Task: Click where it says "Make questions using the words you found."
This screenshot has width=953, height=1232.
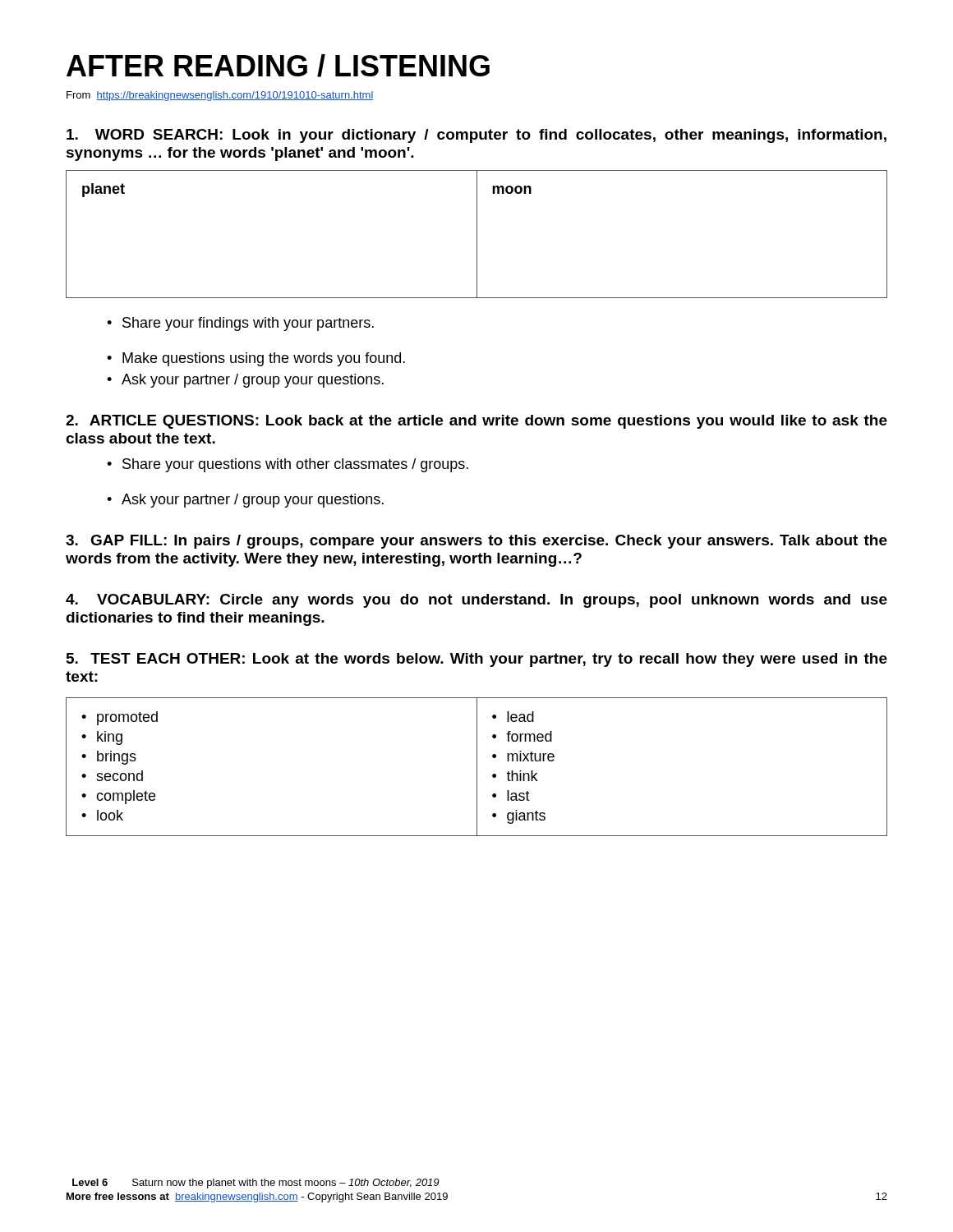Action: click(256, 359)
